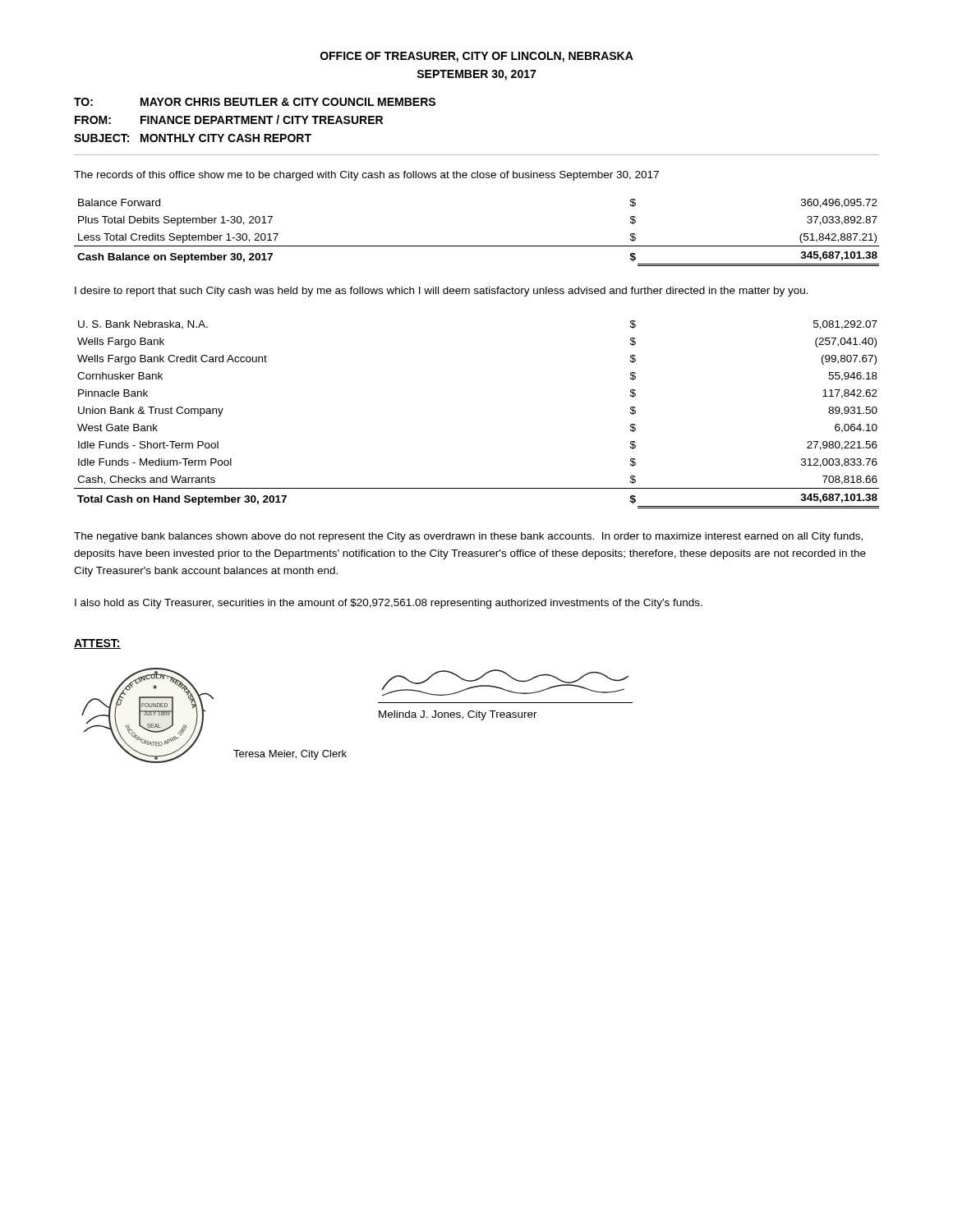Find "FROM: FINANCE DEPARTMENT / CITY TREASURER" on this page
This screenshot has width=953, height=1232.
(229, 120)
